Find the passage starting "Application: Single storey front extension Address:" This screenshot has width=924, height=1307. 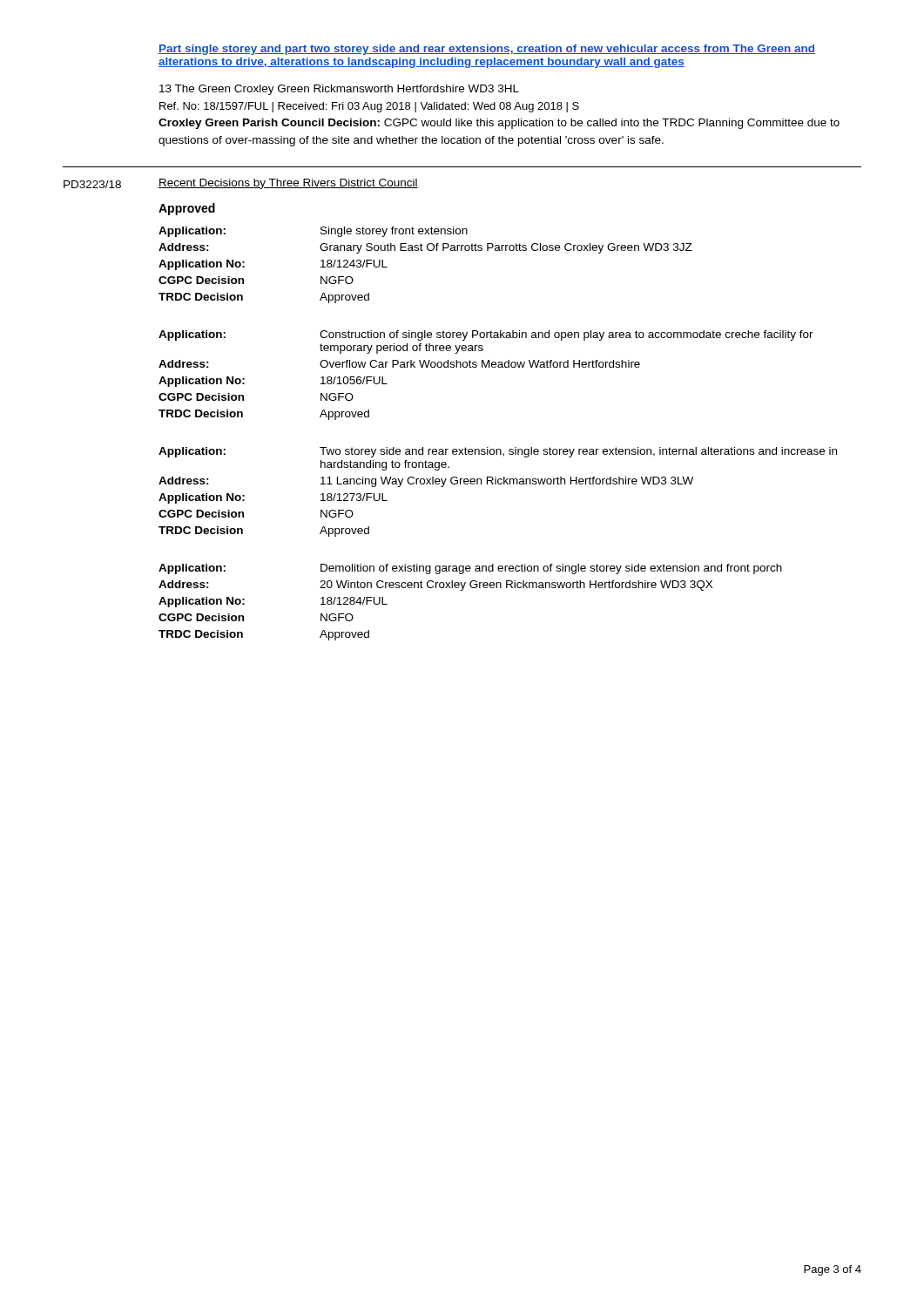tap(196, 231)
